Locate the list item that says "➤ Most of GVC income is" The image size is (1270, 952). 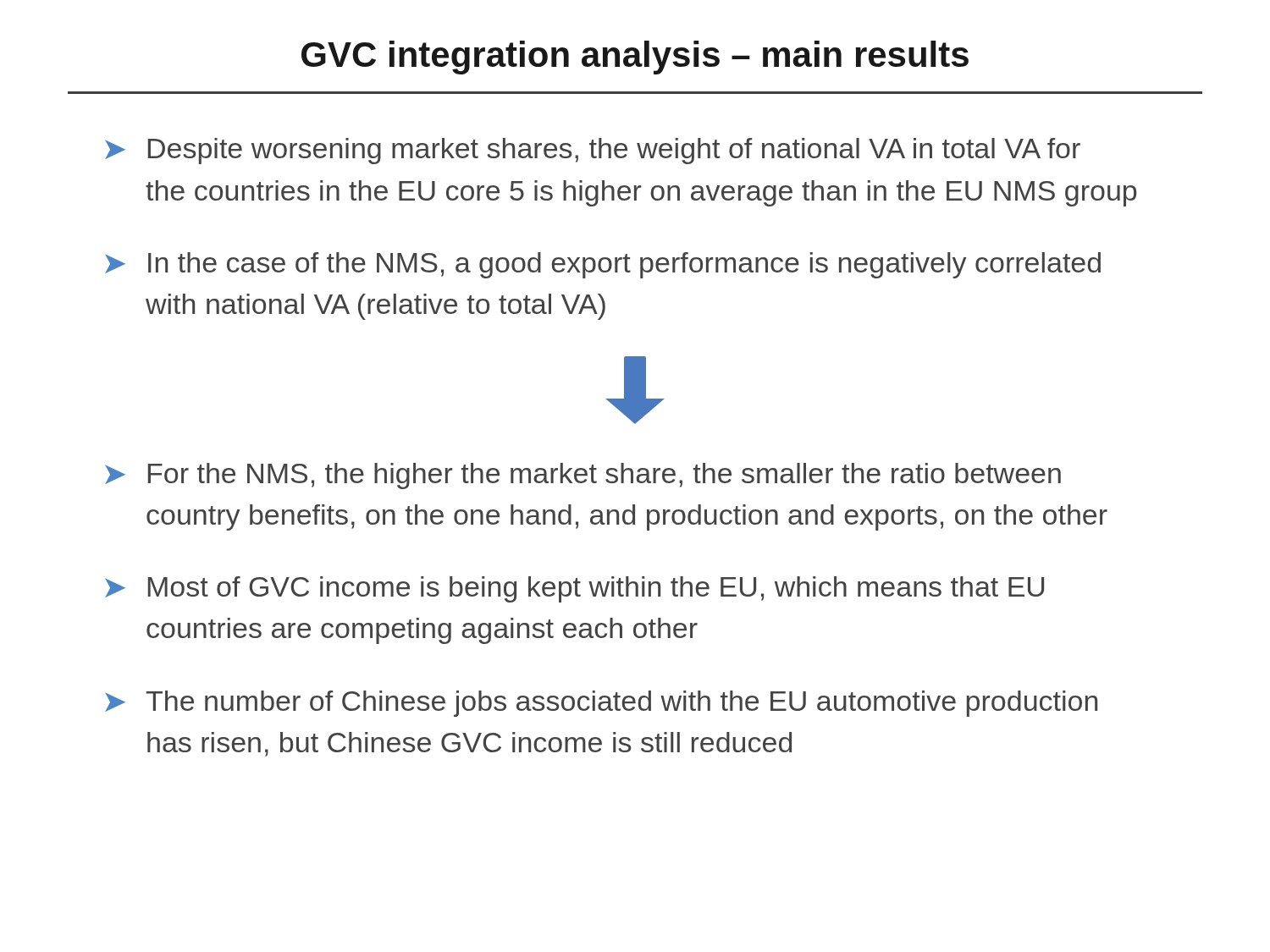(x=574, y=608)
